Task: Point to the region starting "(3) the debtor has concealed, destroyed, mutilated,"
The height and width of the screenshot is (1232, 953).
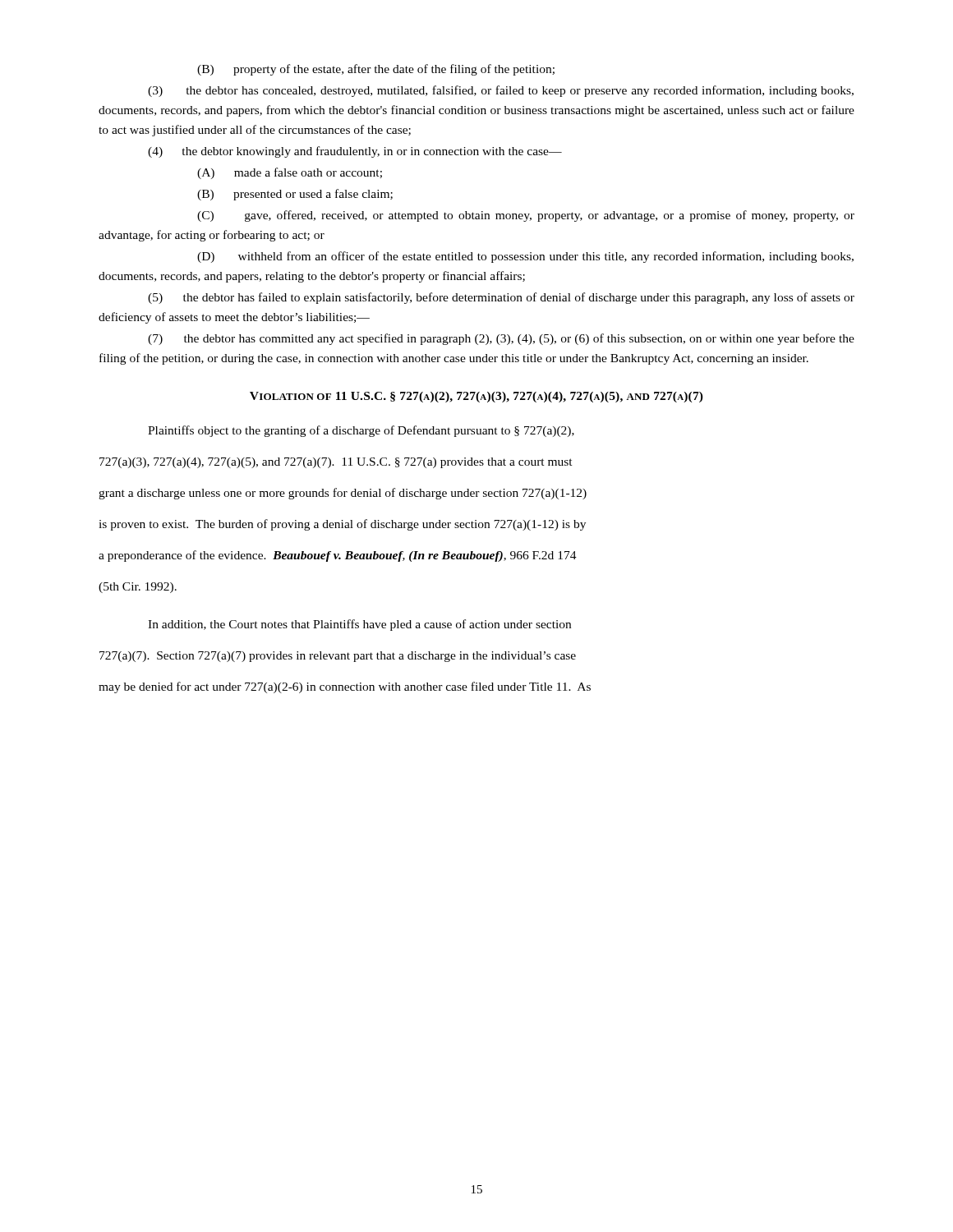Action: click(476, 110)
